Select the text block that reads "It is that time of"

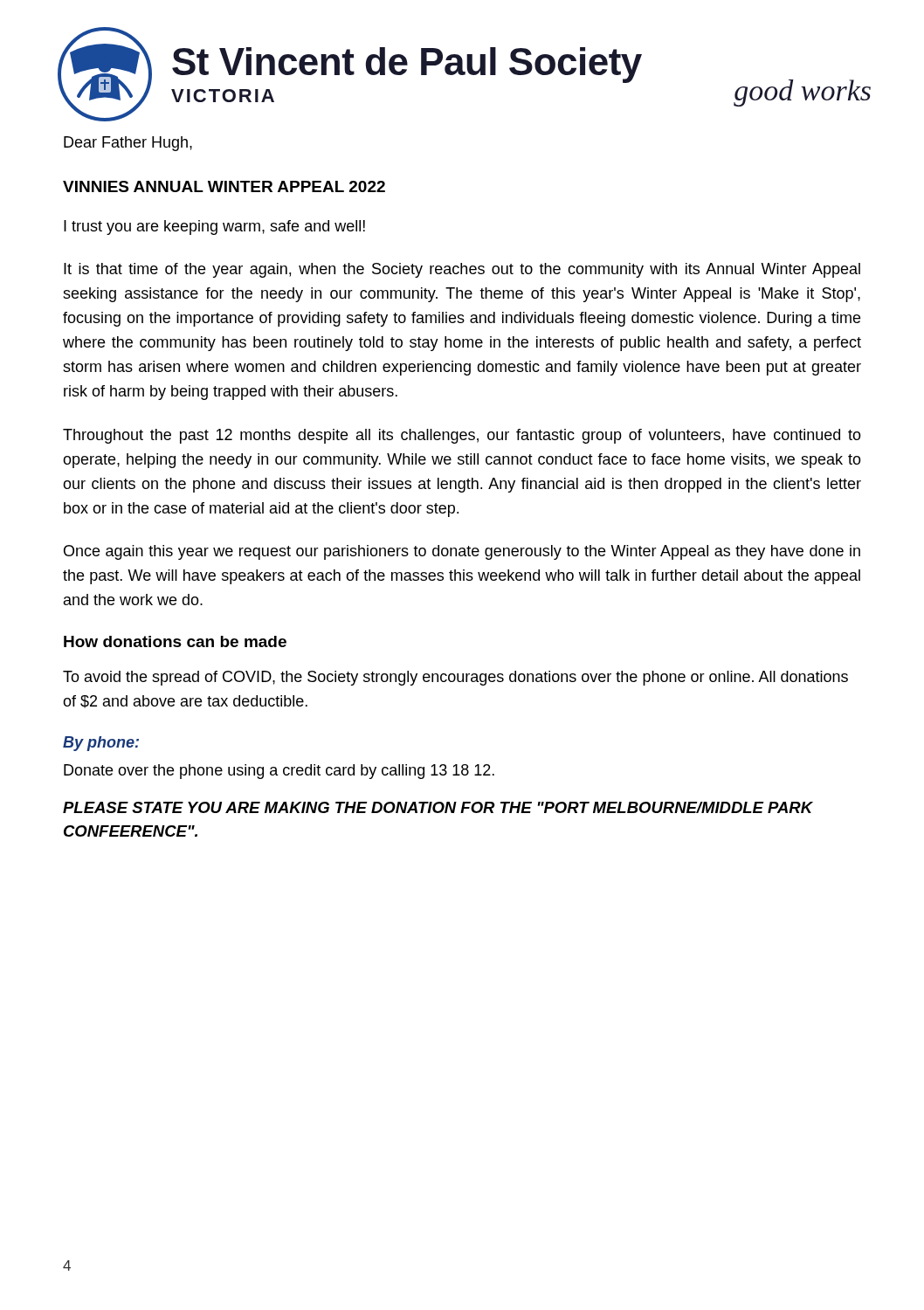[462, 330]
